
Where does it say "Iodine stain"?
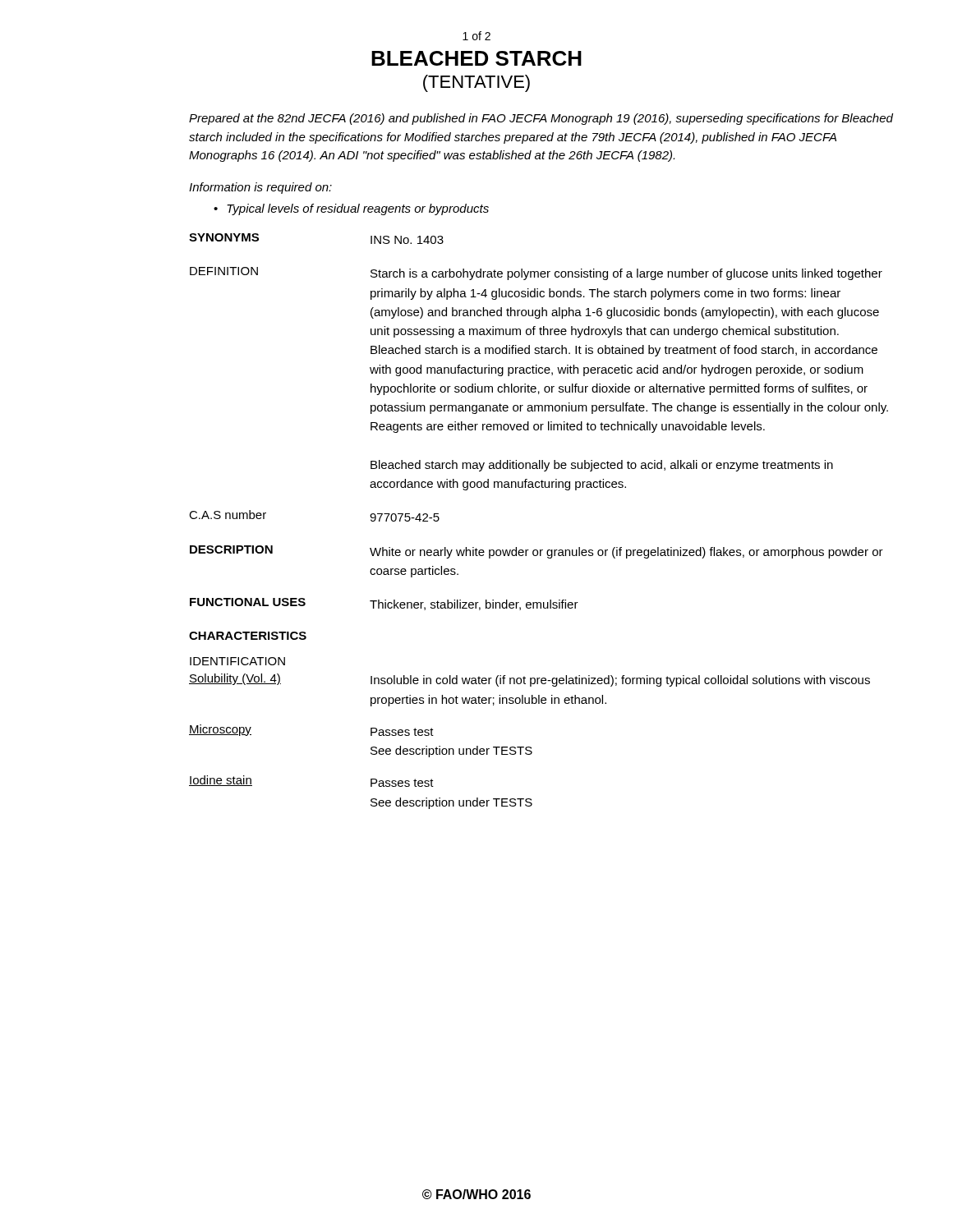pyautogui.click(x=220, y=780)
